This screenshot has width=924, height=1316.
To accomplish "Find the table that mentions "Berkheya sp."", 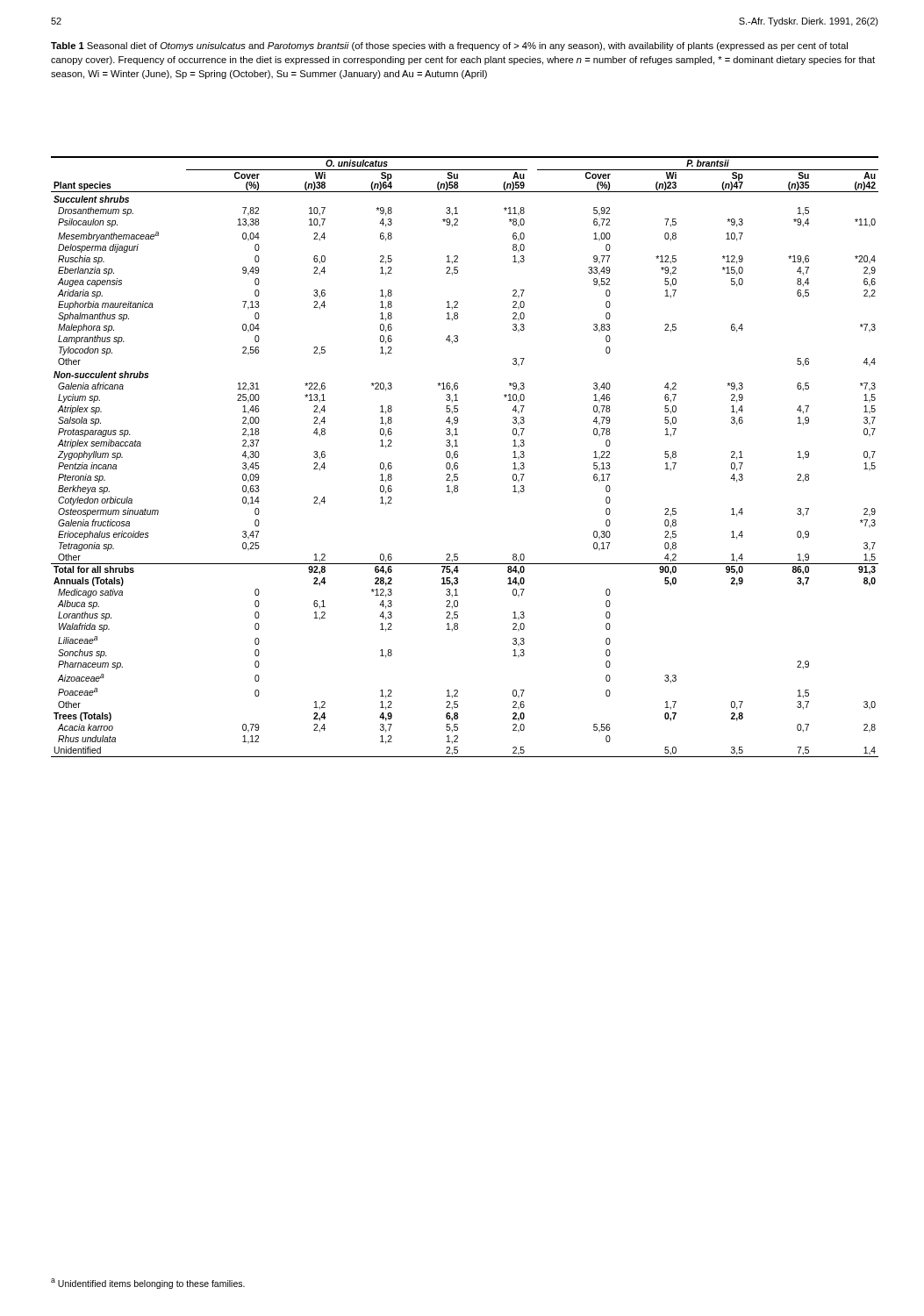I will (x=465, y=457).
